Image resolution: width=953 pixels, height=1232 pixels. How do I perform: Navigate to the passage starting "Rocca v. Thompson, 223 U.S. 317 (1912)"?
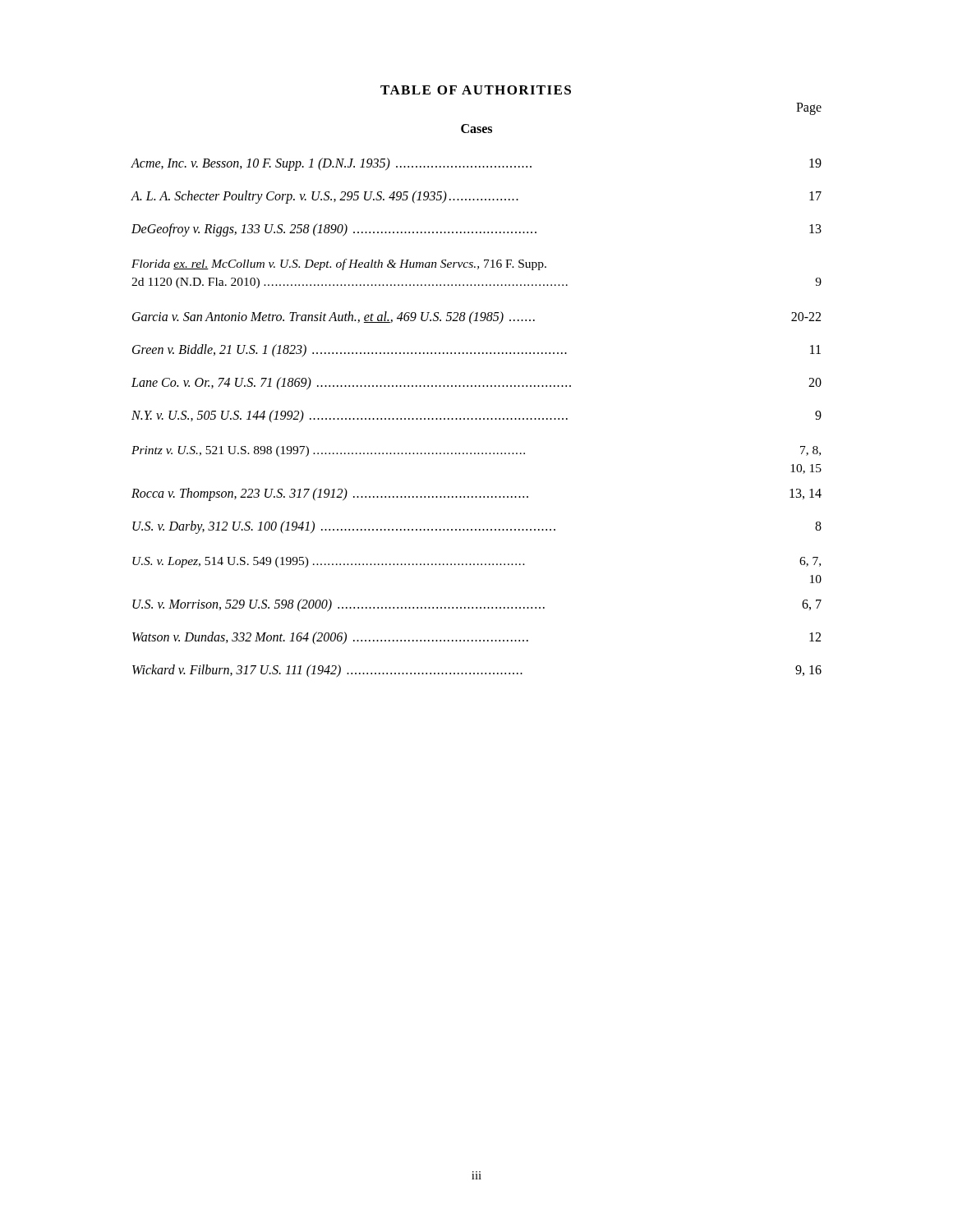pos(476,494)
